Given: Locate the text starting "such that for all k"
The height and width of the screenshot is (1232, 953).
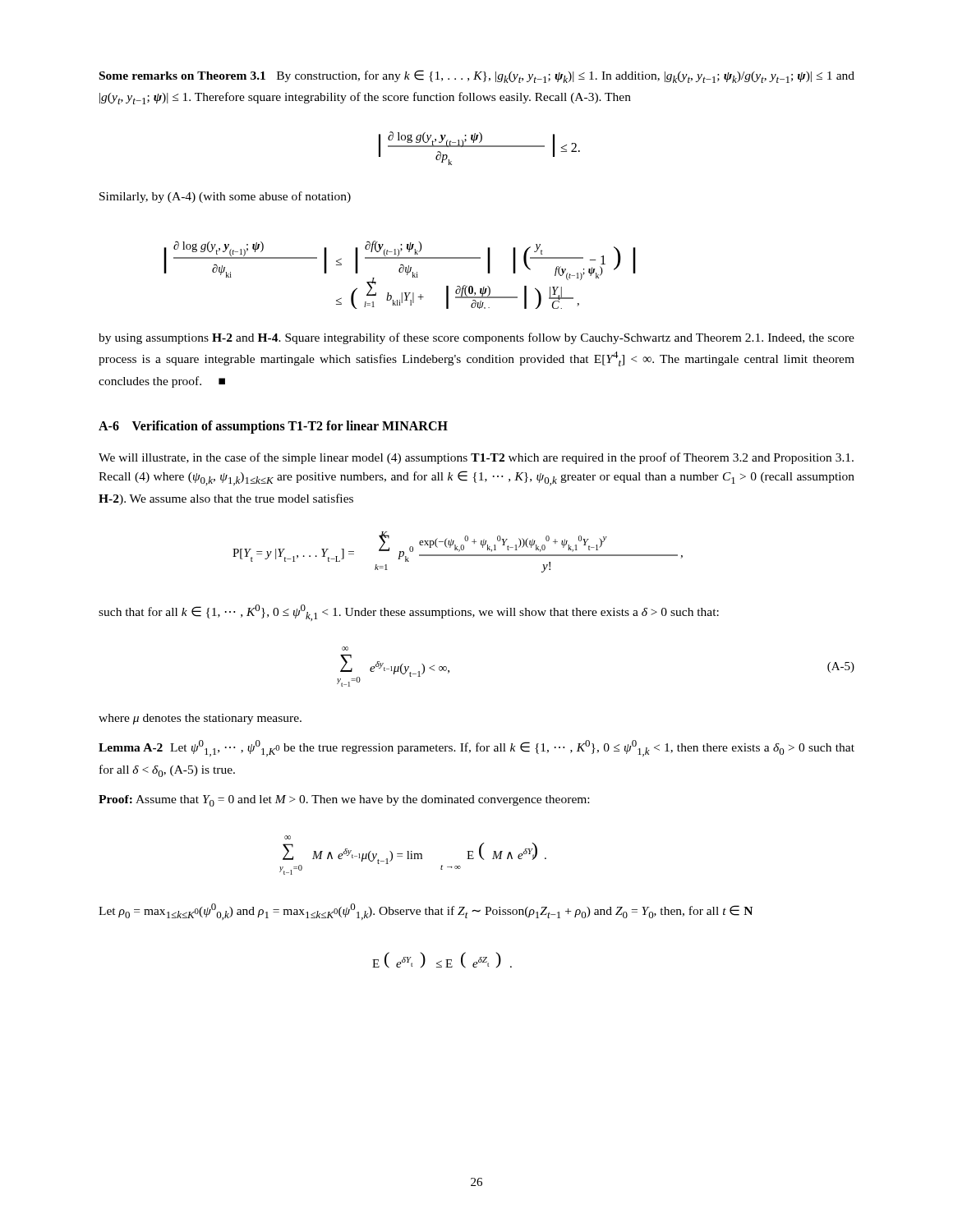Looking at the screenshot, I should coord(409,612).
